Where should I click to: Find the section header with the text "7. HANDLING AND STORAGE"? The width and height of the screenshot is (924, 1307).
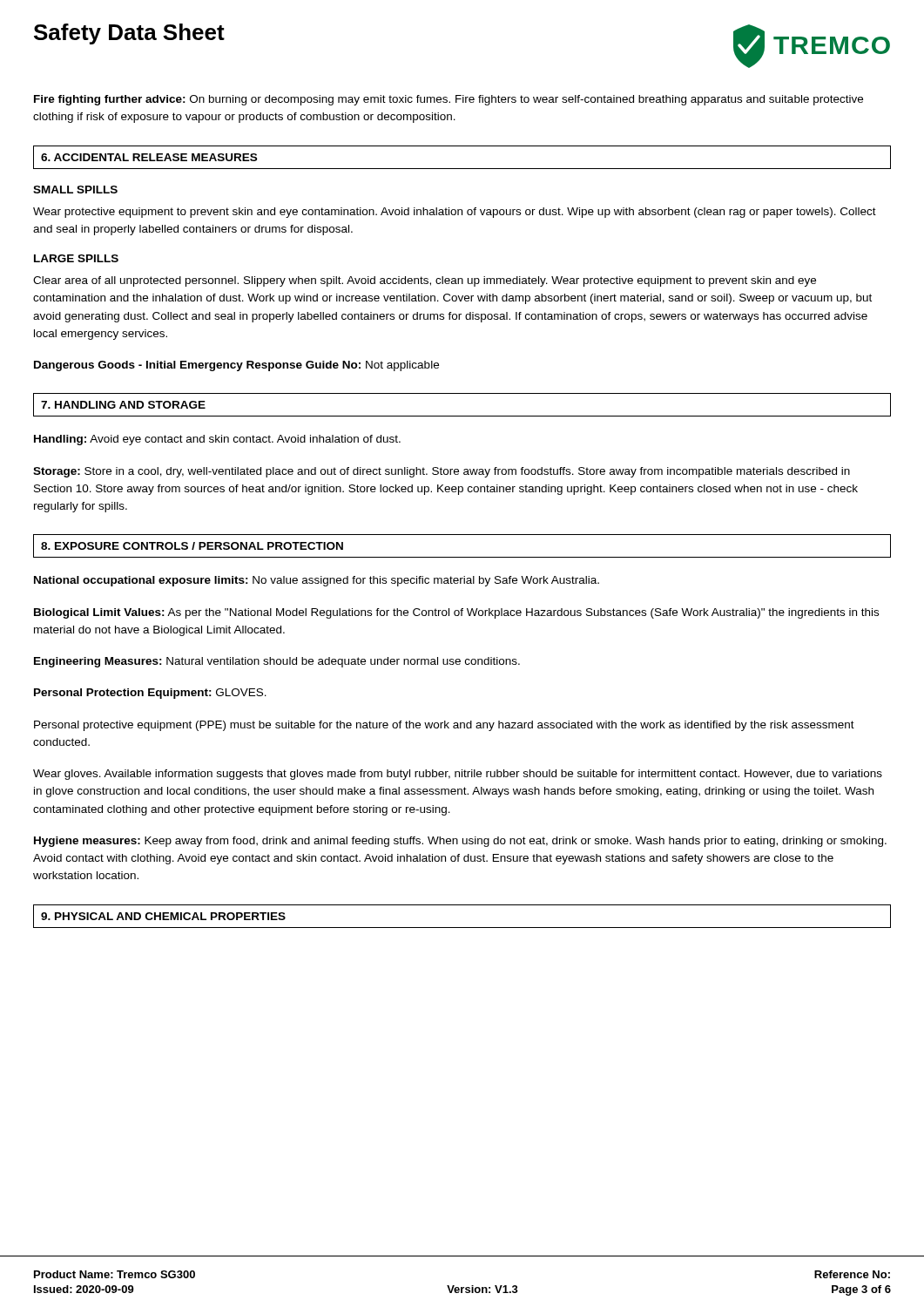(x=123, y=405)
